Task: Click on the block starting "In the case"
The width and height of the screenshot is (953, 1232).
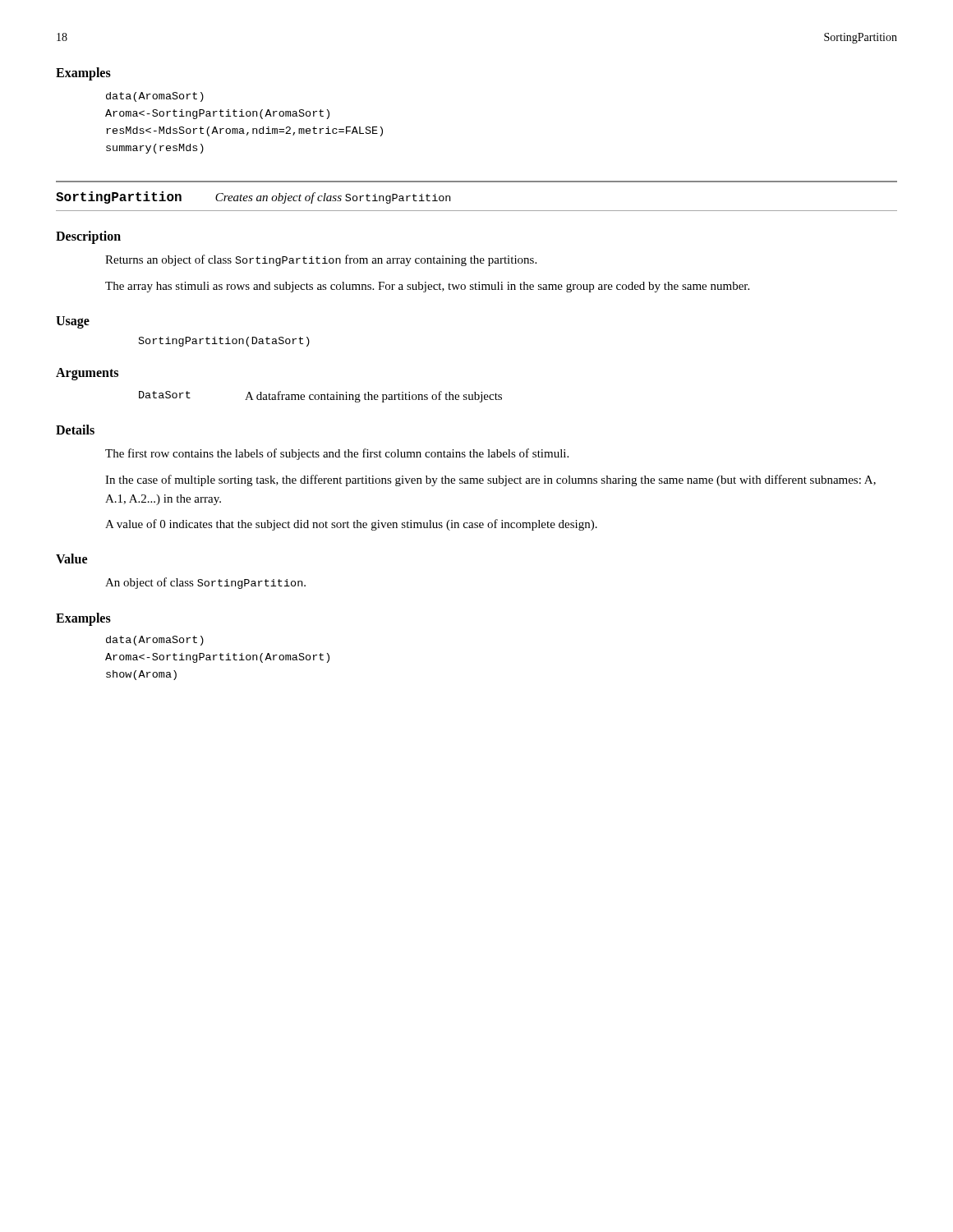Action: click(x=491, y=489)
